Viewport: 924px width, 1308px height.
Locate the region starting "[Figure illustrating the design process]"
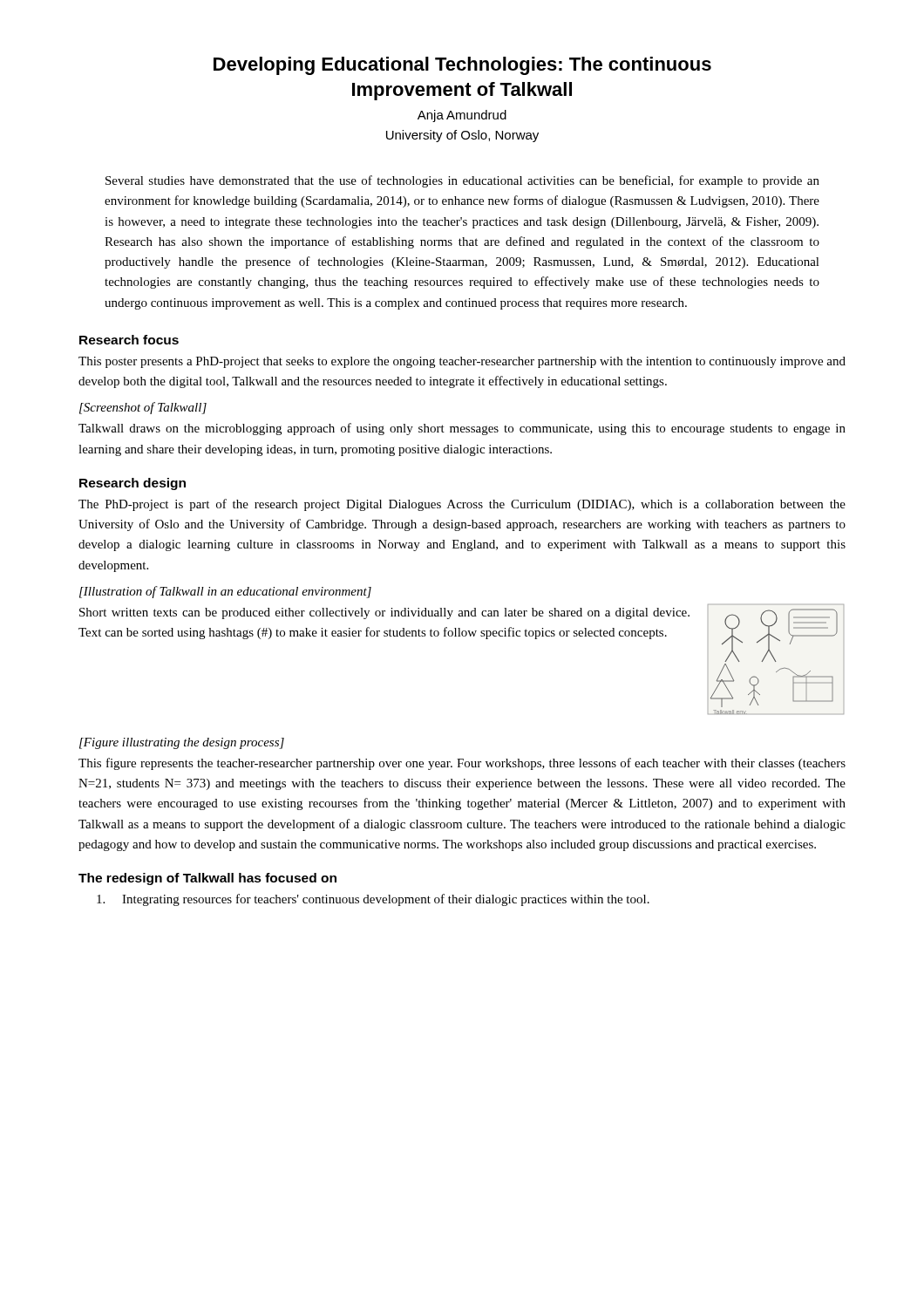[181, 742]
